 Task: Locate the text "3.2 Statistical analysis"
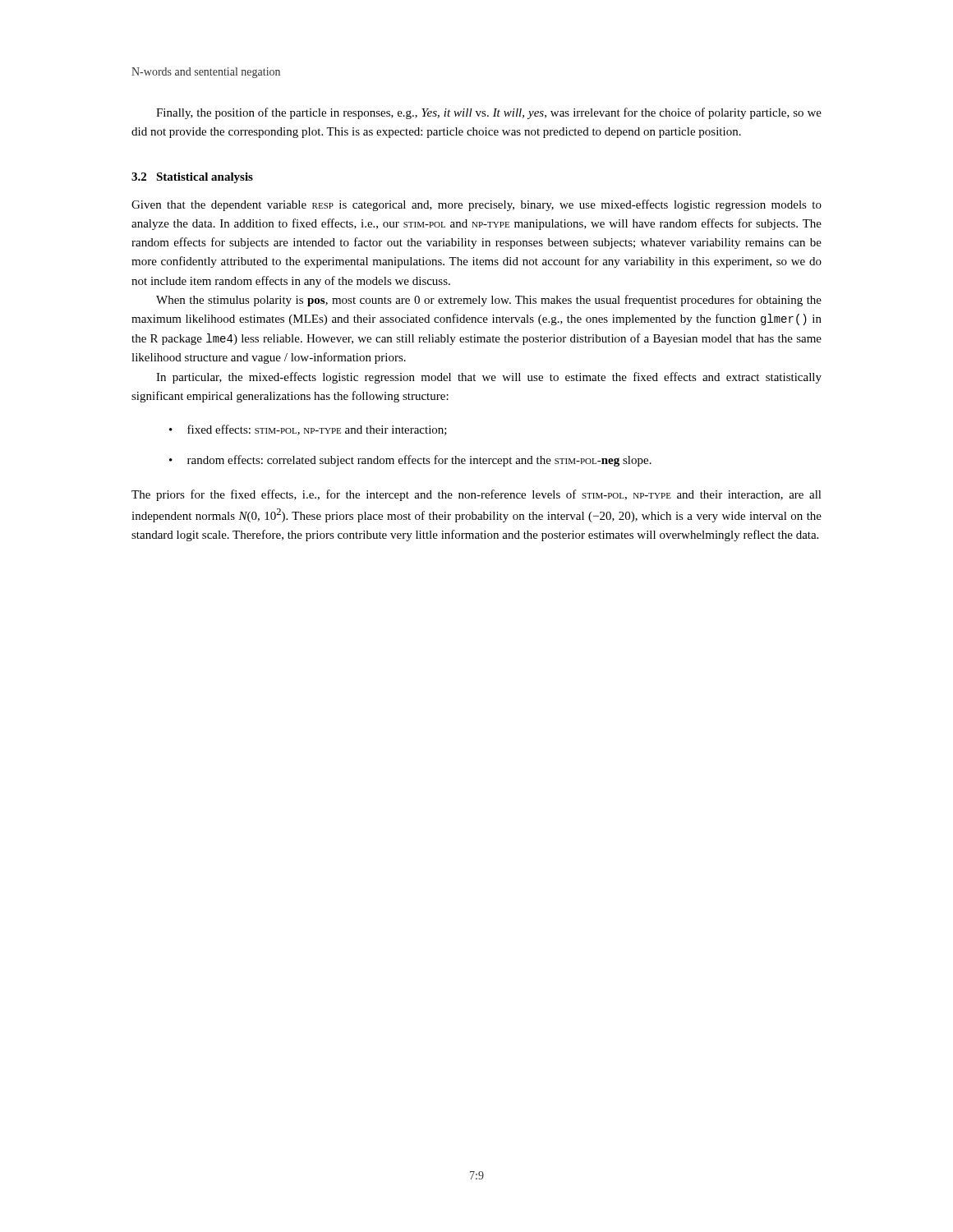tap(192, 176)
